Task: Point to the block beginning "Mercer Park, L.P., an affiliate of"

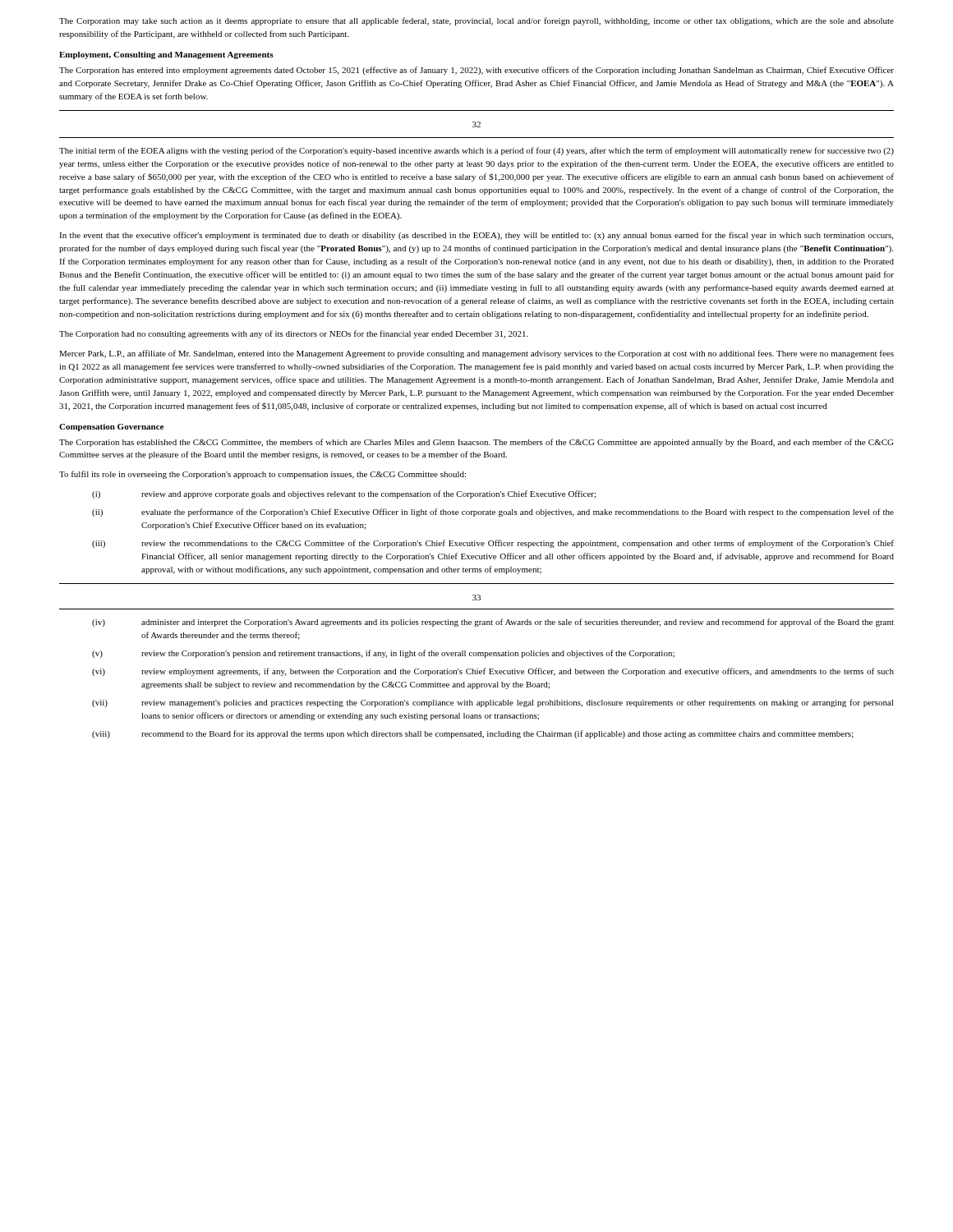Action: coord(476,380)
